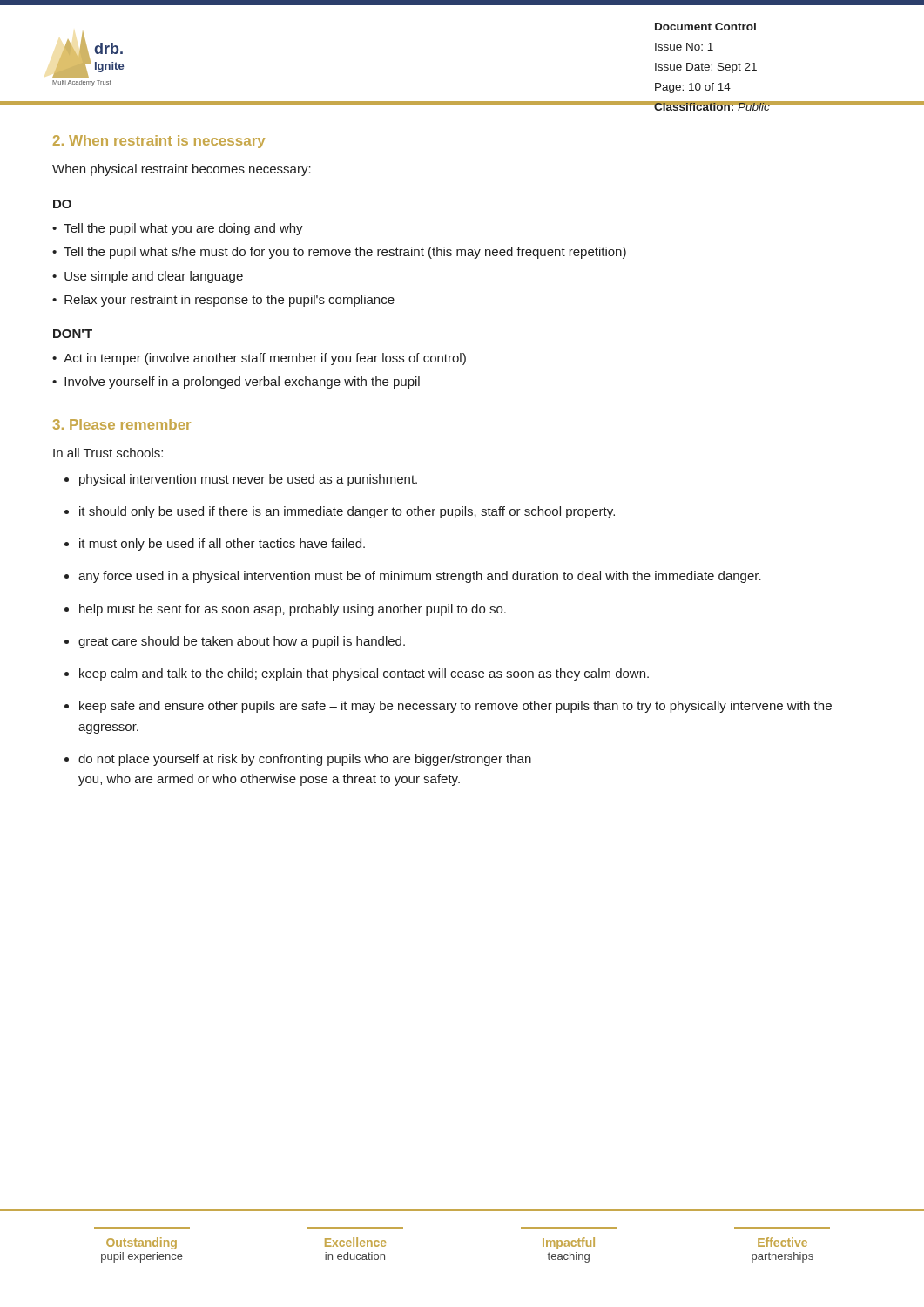Viewport: 924px width, 1307px height.
Task: Find the element starting "it must only be used if"
Action: [222, 543]
